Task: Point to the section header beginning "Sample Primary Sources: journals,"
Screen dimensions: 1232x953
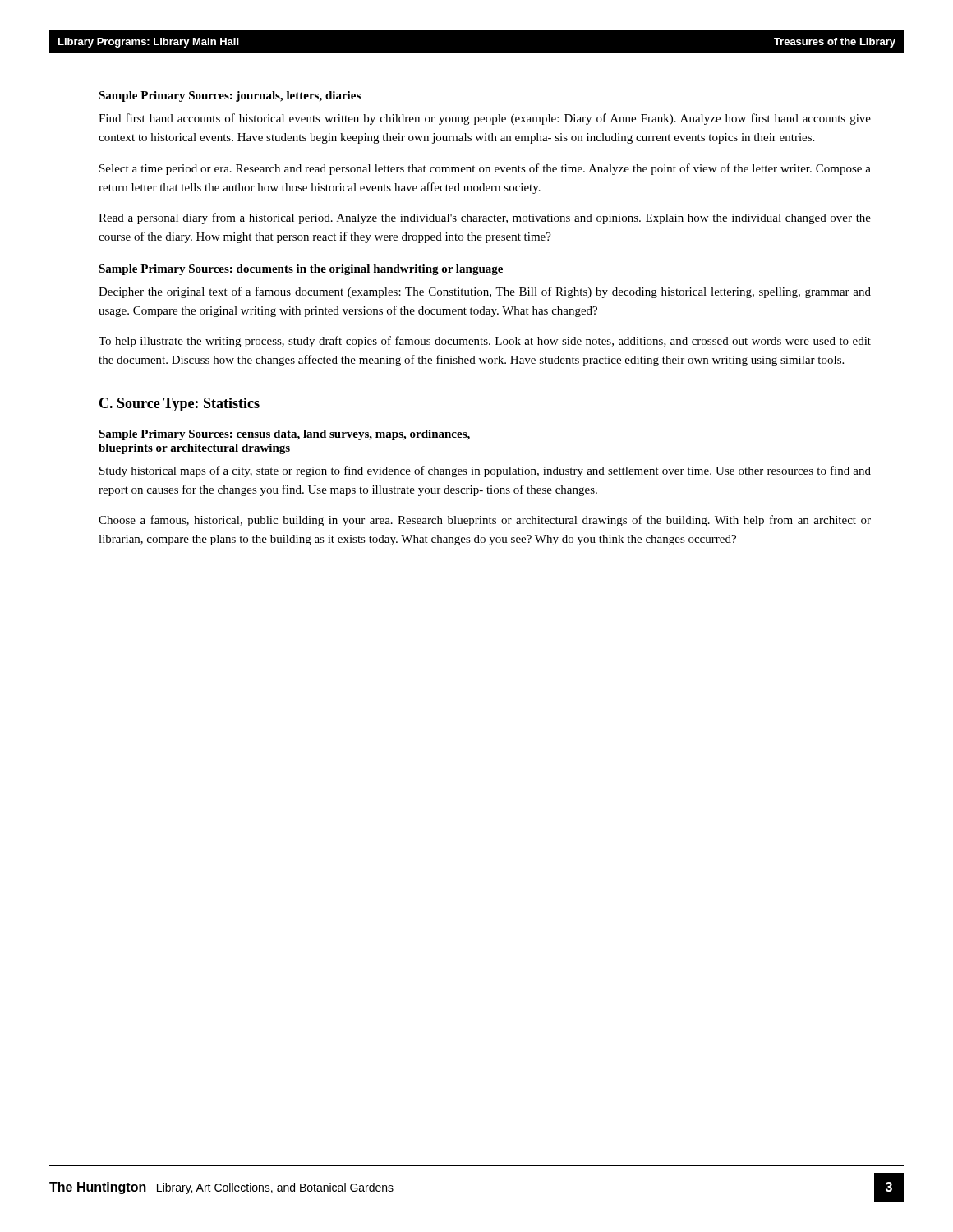Action: click(230, 95)
